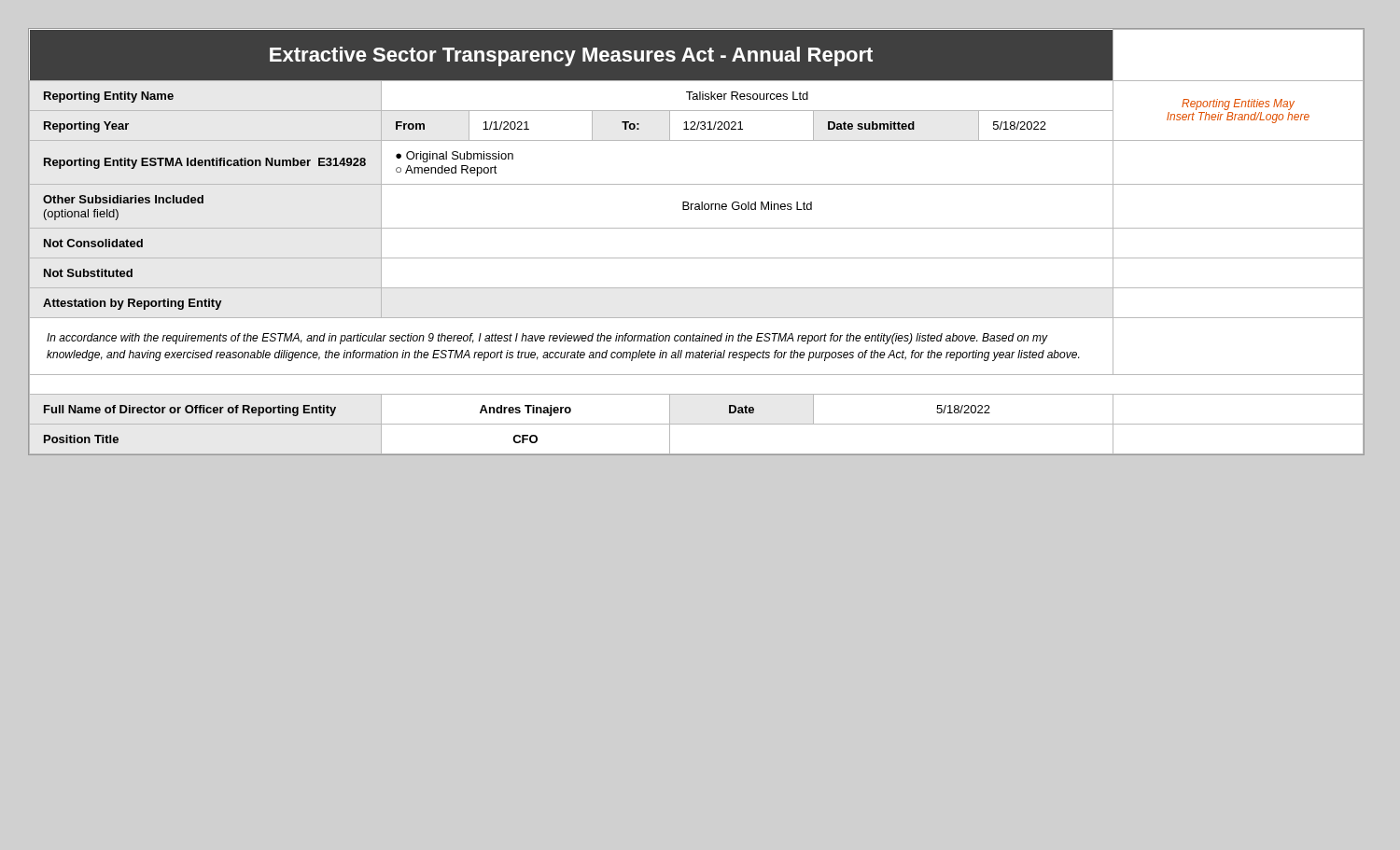Locate the text containing "Talisker Resources Ltd"
Viewport: 1400px width, 850px height.
tap(747, 95)
